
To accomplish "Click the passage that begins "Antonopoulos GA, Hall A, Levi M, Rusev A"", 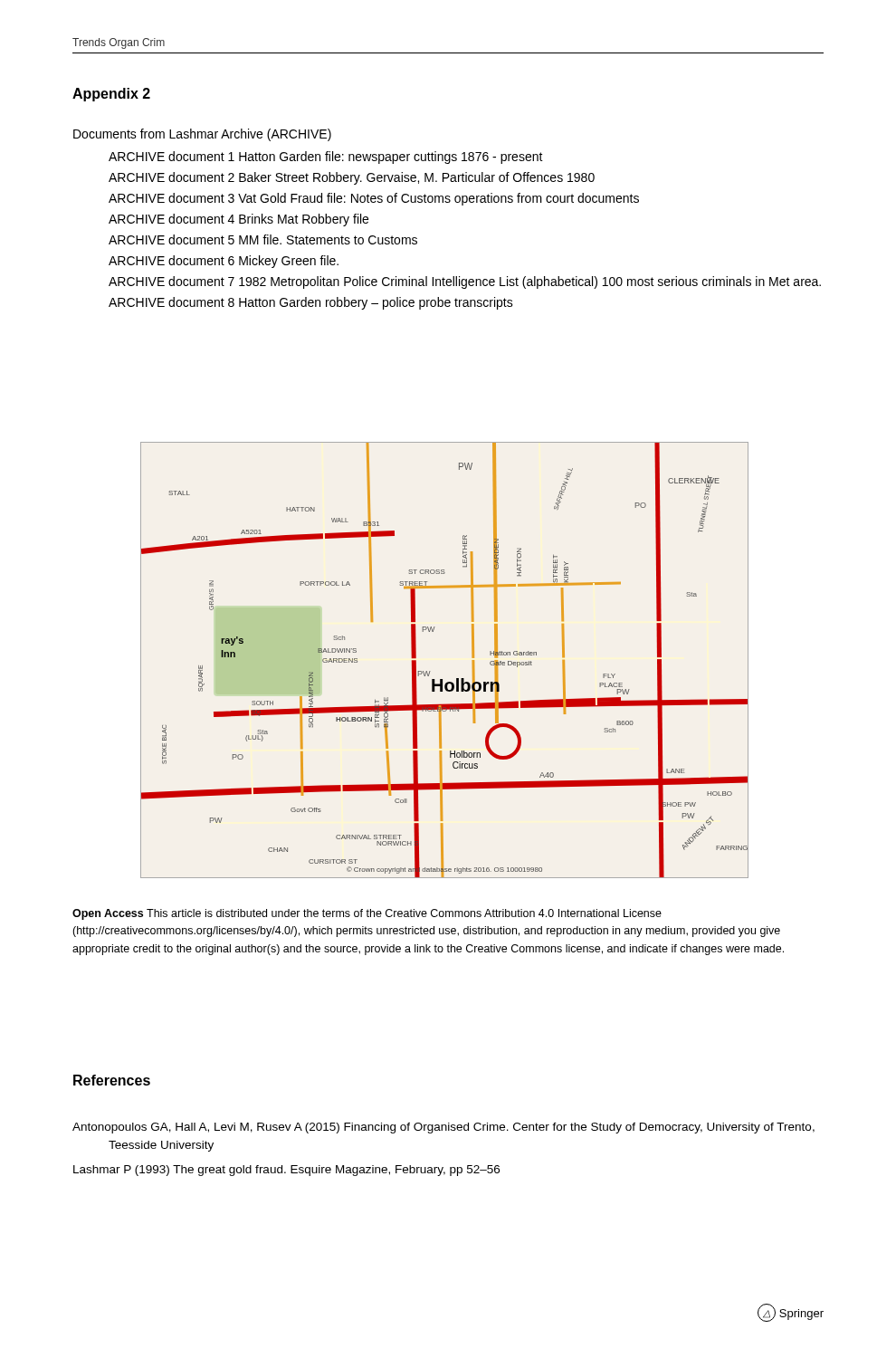I will click(x=444, y=1136).
